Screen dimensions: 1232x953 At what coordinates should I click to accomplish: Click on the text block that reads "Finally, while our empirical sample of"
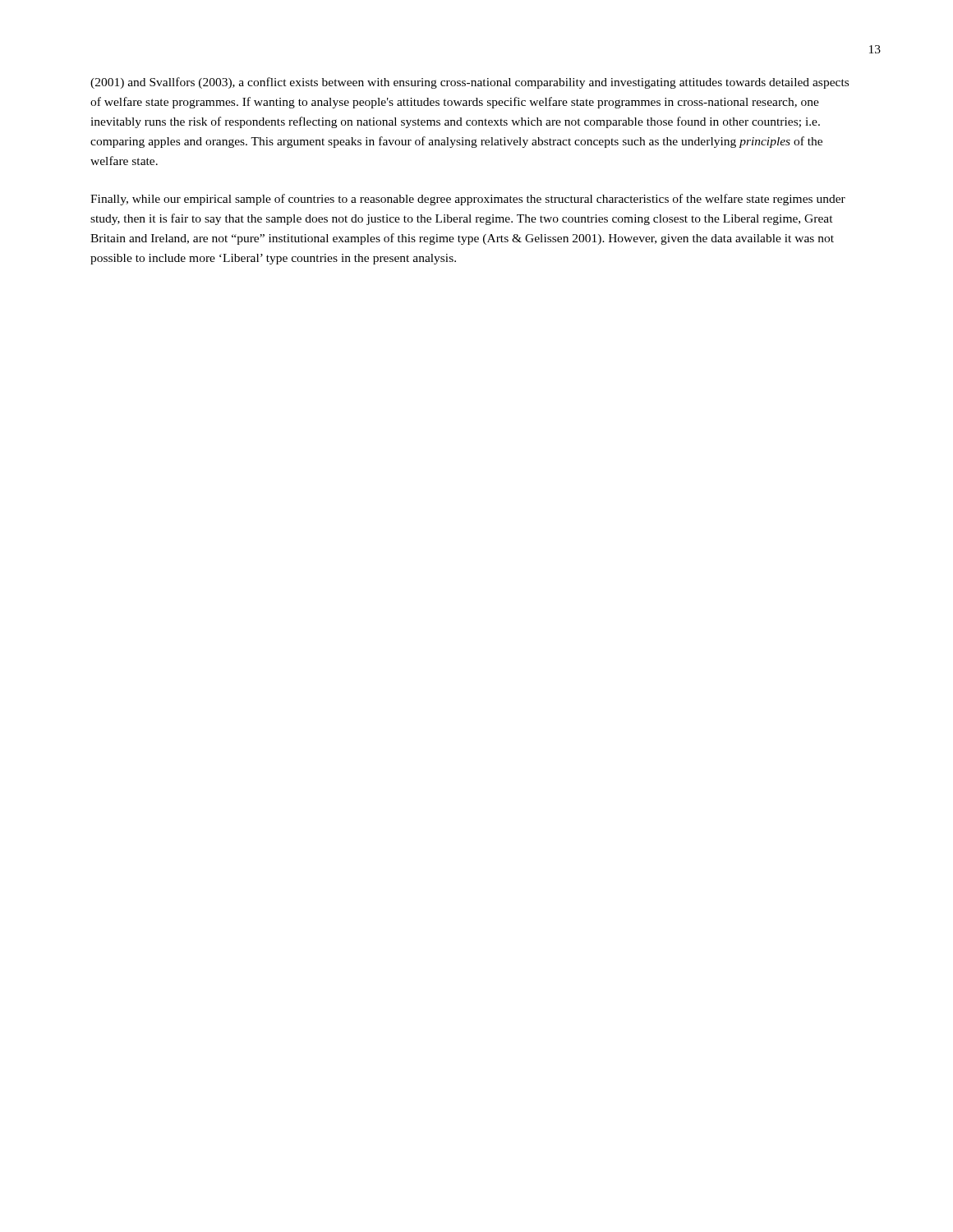click(x=468, y=228)
